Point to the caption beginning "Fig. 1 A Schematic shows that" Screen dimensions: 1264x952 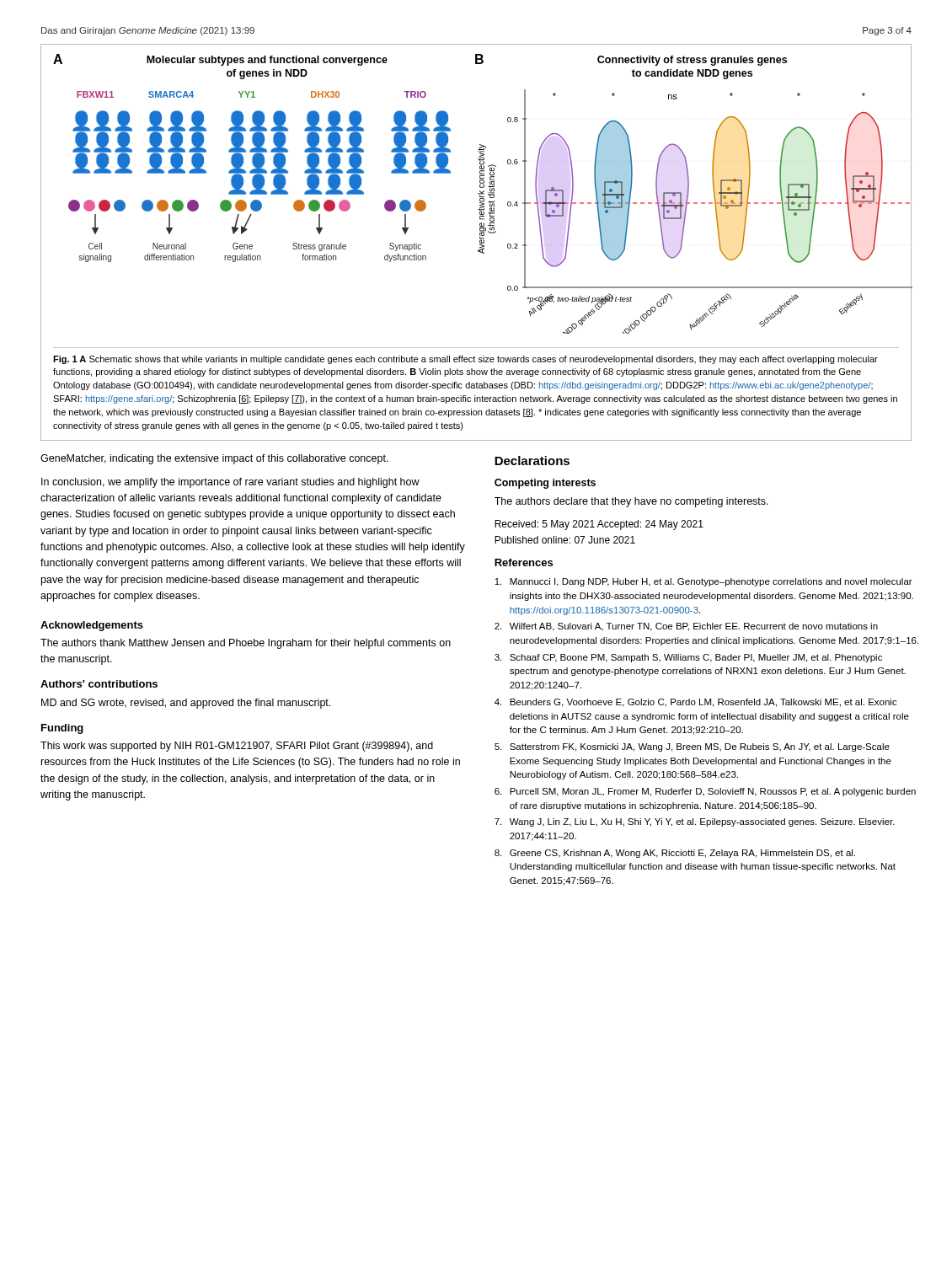(x=475, y=392)
